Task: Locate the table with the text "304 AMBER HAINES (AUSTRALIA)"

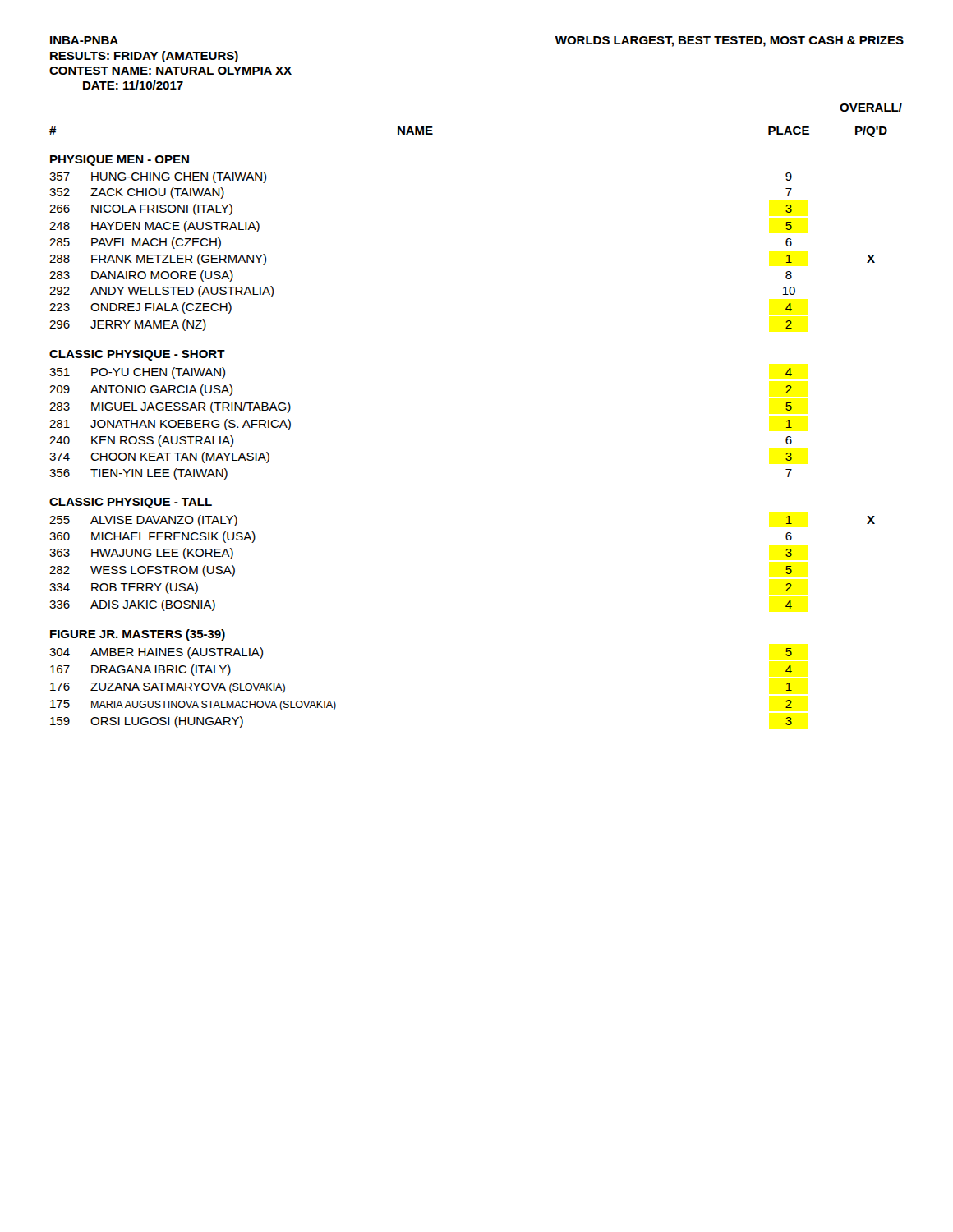Action: point(476,686)
